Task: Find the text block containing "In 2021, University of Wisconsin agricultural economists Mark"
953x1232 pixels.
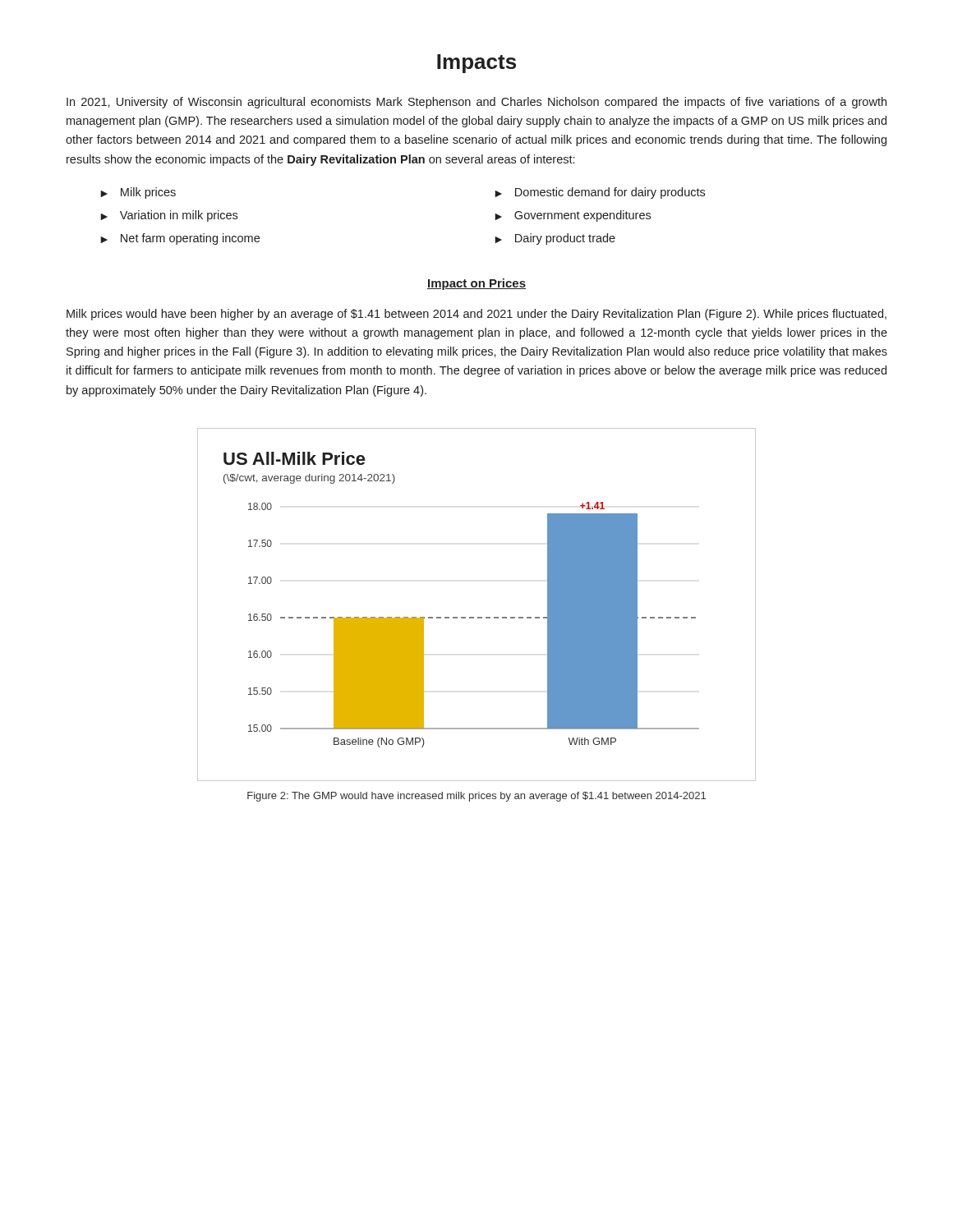Action: click(476, 130)
